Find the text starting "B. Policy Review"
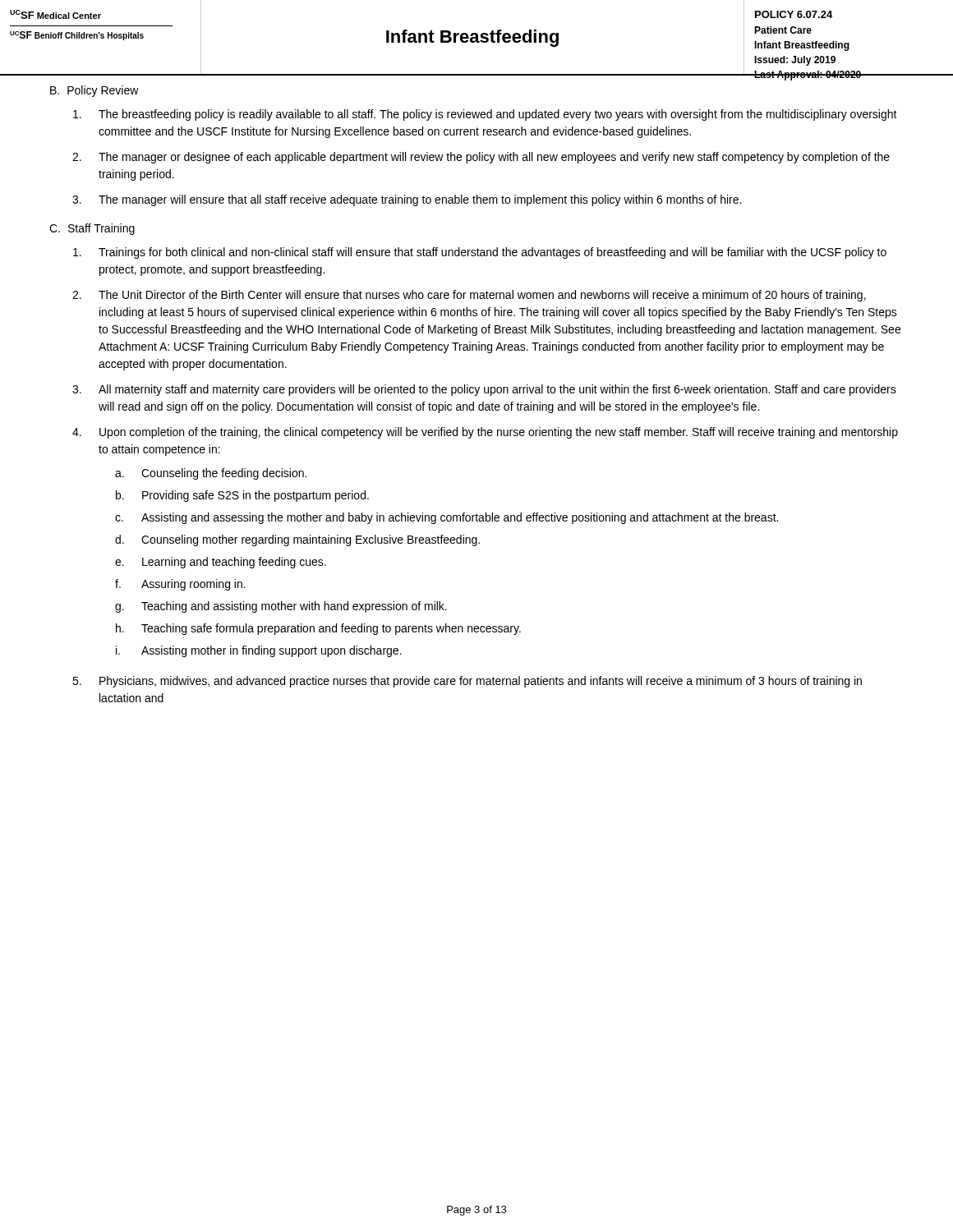This screenshot has height=1232, width=953. [94, 91]
